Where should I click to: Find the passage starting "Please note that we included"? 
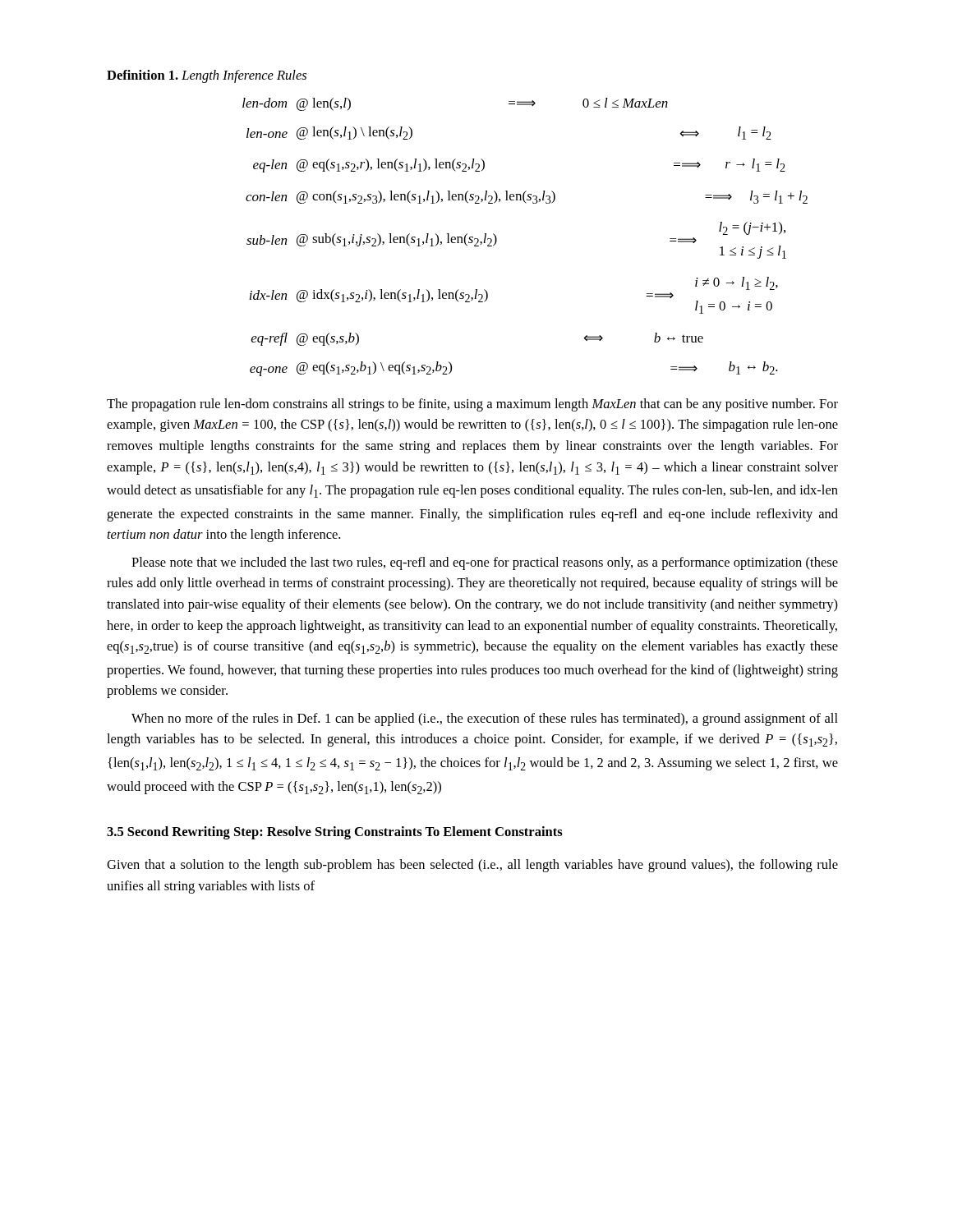(x=472, y=626)
